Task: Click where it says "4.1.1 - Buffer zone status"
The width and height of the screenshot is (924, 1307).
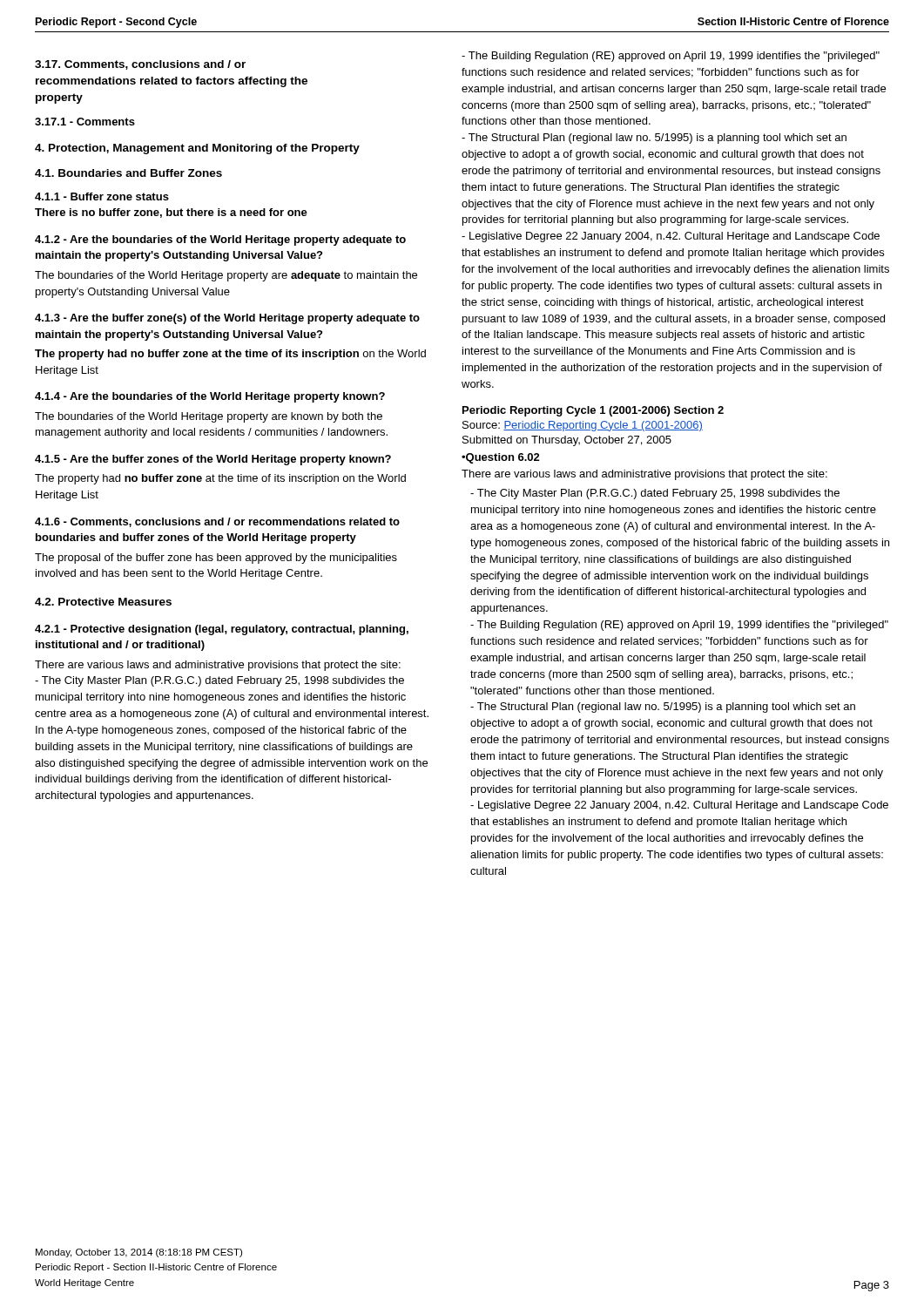Action: (102, 197)
